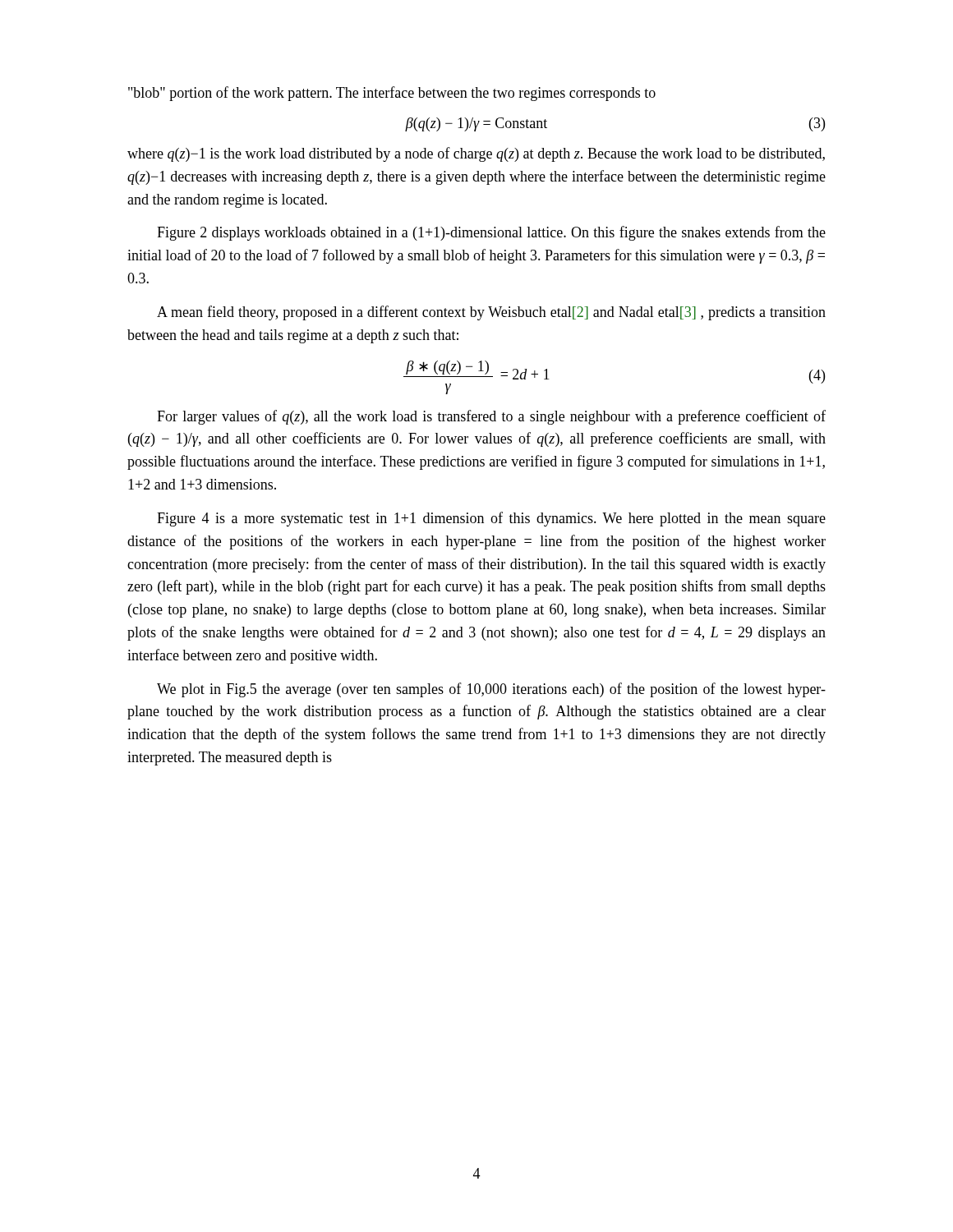This screenshot has width=953, height=1232.
Task: Select the text block that reads "Figure 4 is"
Action: point(476,588)
